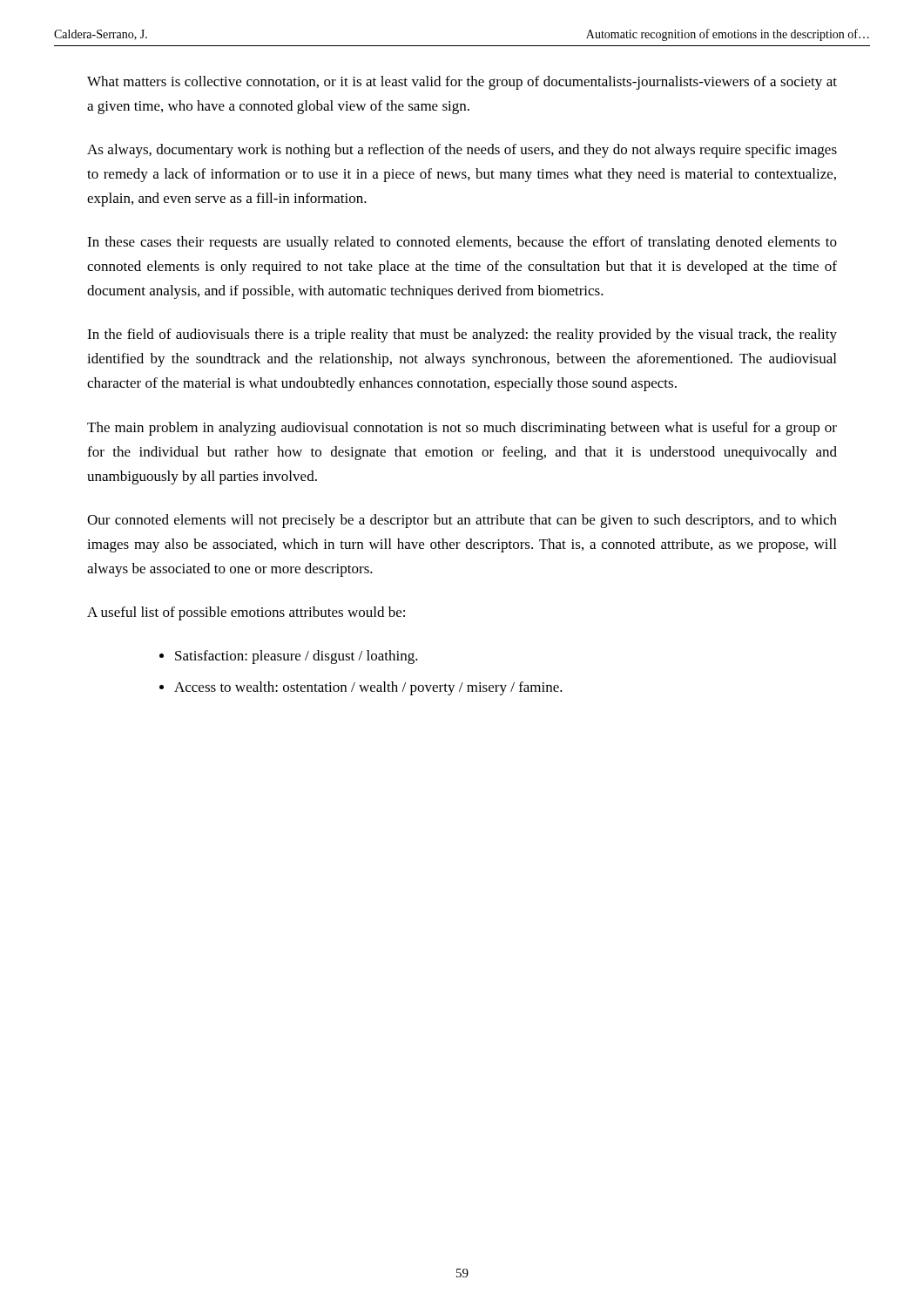Find the block on this page that starts "The main problem in analyzing audiovisual"

462,451
